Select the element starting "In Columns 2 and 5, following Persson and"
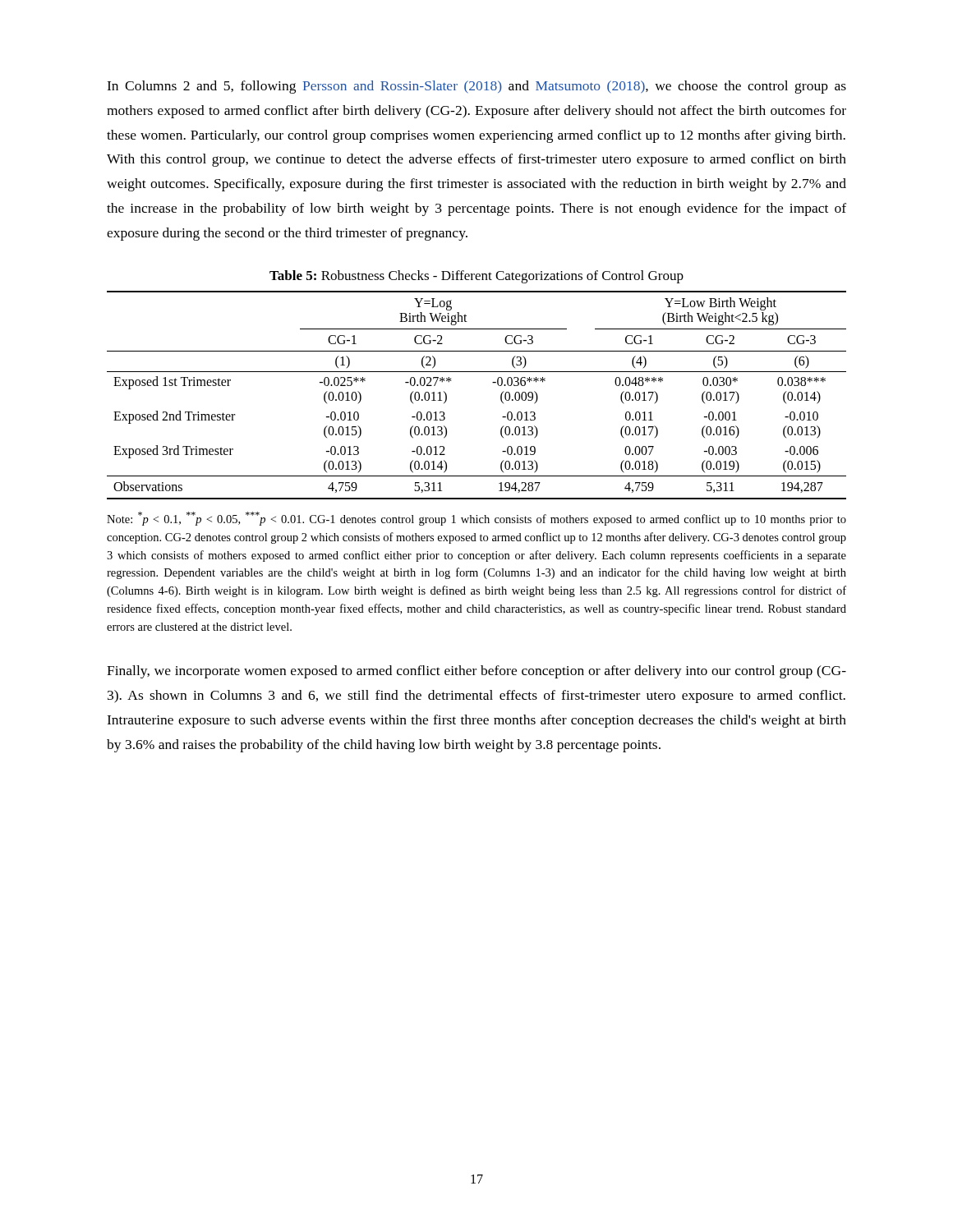 [476, 159]
